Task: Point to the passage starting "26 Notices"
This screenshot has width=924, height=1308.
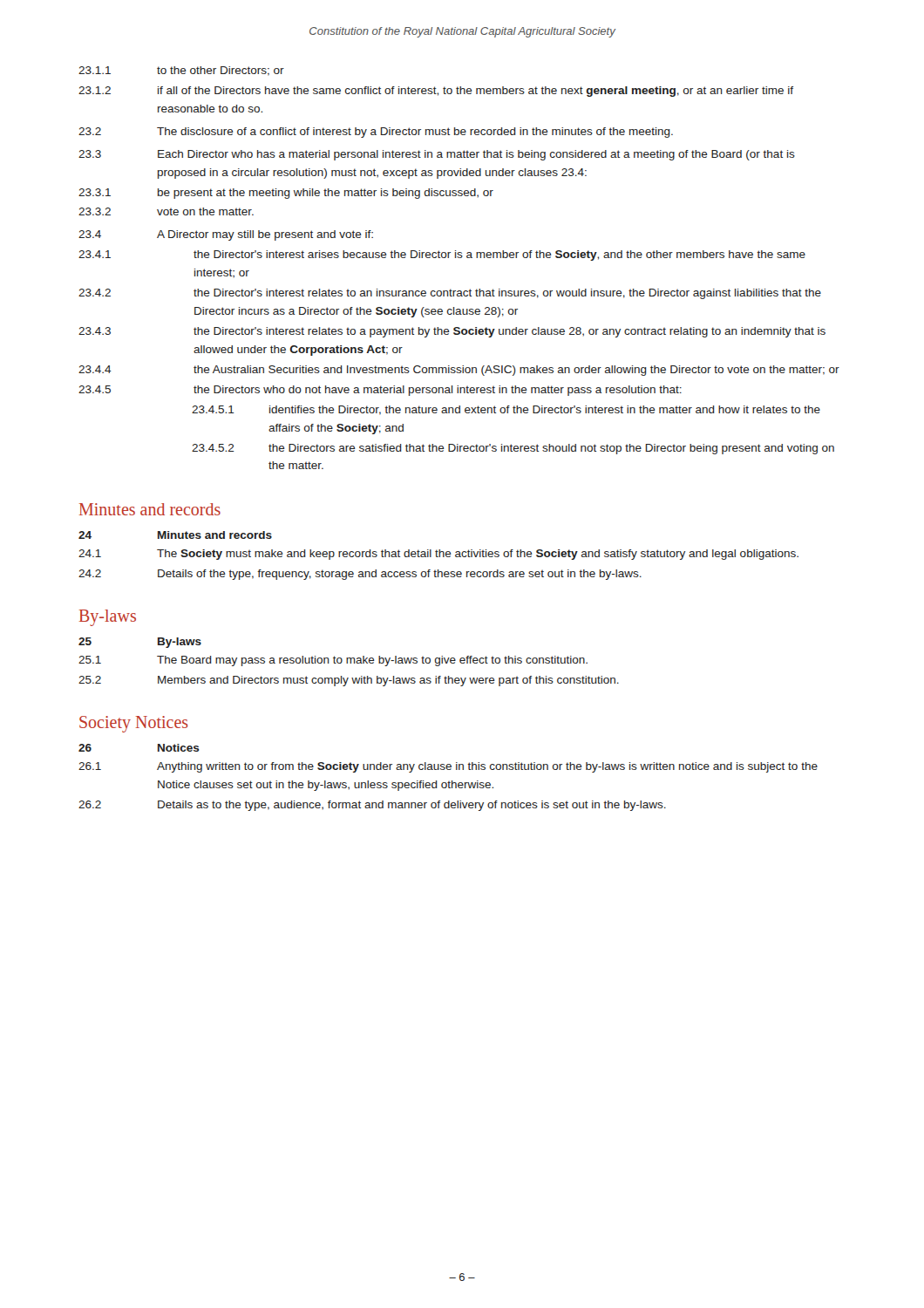Action: click(x=82, y=748)
